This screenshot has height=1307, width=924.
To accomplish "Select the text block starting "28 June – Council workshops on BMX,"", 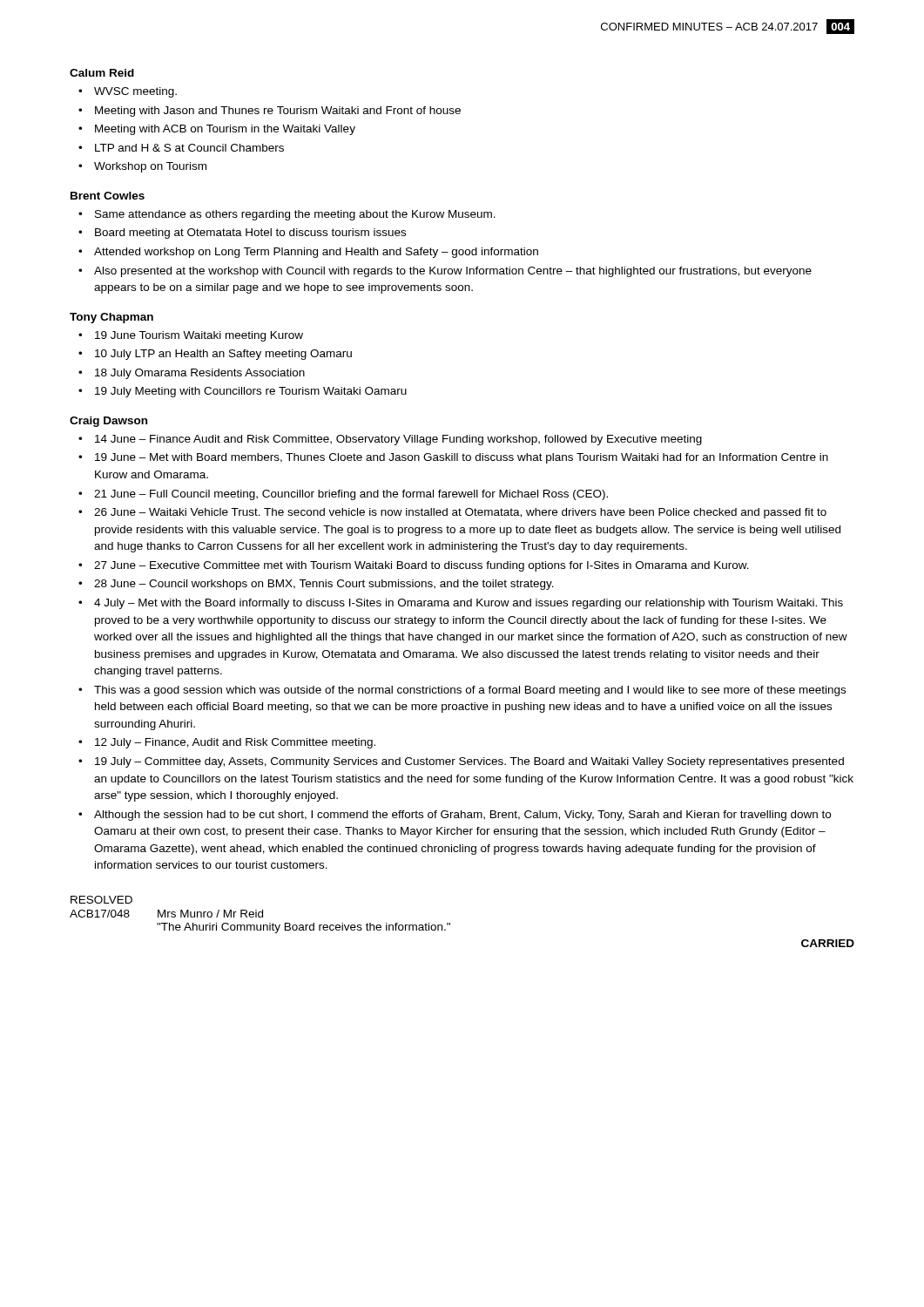I will (x=324, y=584).
